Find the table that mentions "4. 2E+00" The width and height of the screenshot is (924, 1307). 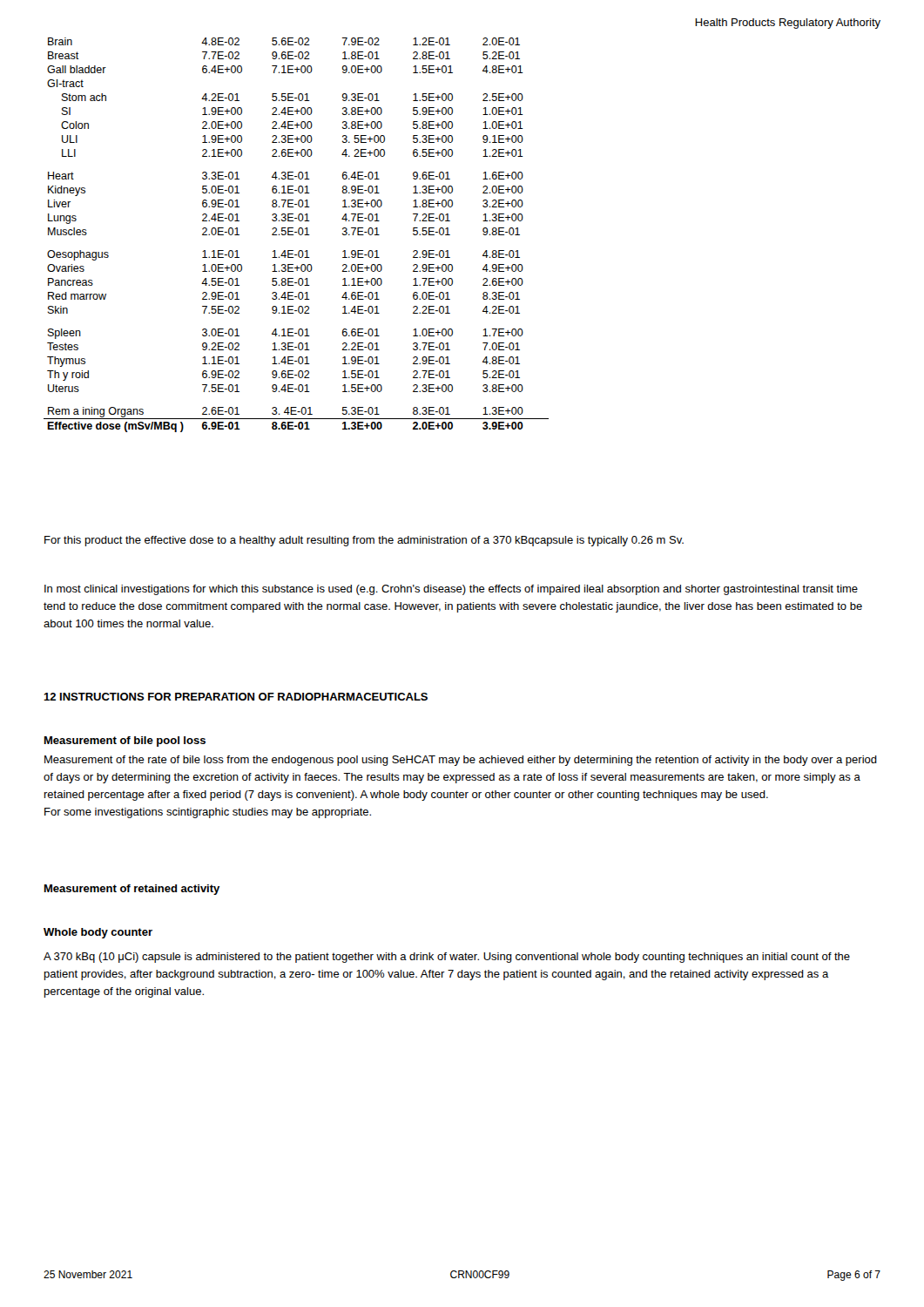pyautogui.click(x=296, y=234)
